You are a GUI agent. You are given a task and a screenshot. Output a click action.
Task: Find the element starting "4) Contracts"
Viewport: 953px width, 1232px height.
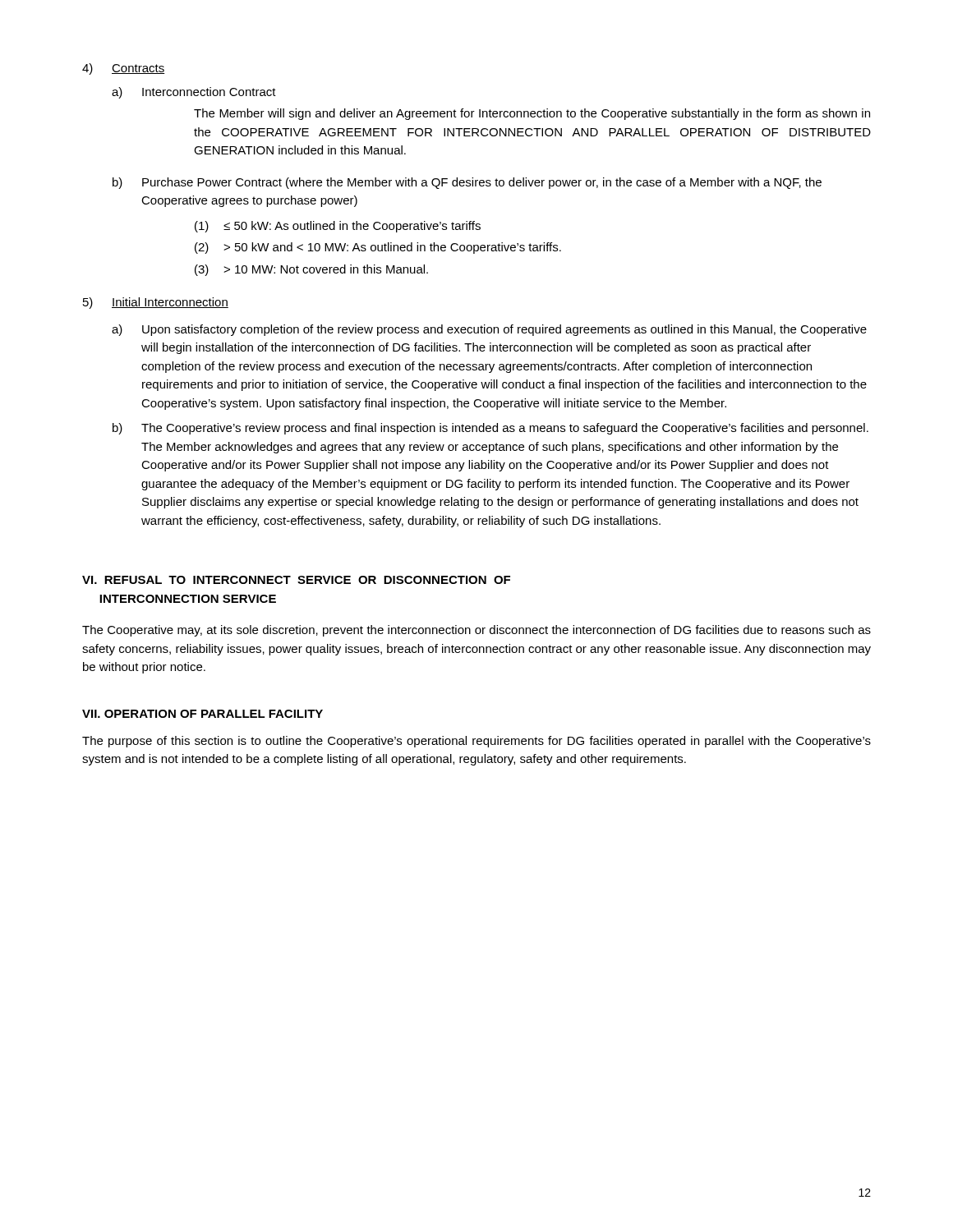point(124,69)
